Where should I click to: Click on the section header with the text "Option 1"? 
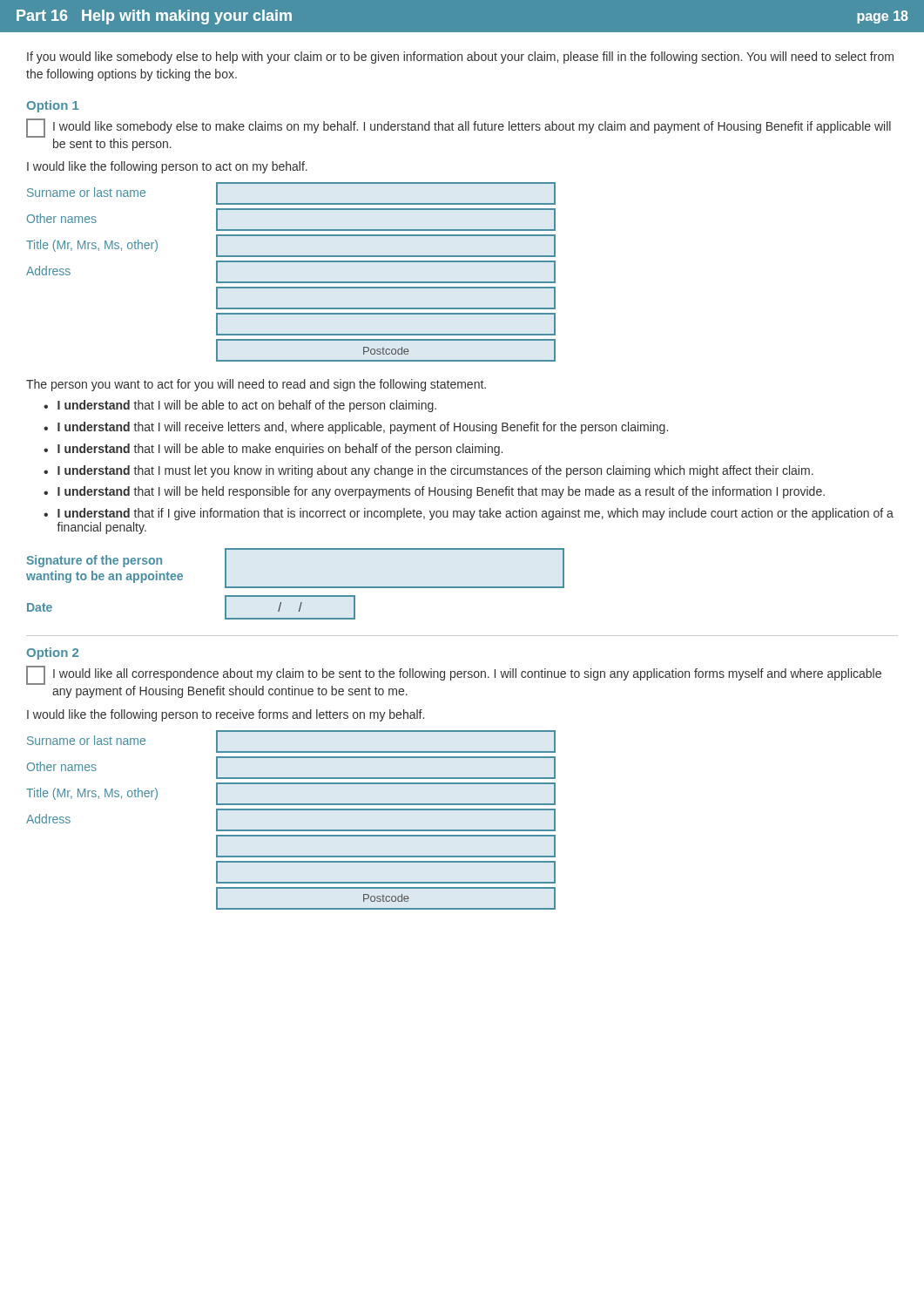pyautogui.click(x=53, y=105)
